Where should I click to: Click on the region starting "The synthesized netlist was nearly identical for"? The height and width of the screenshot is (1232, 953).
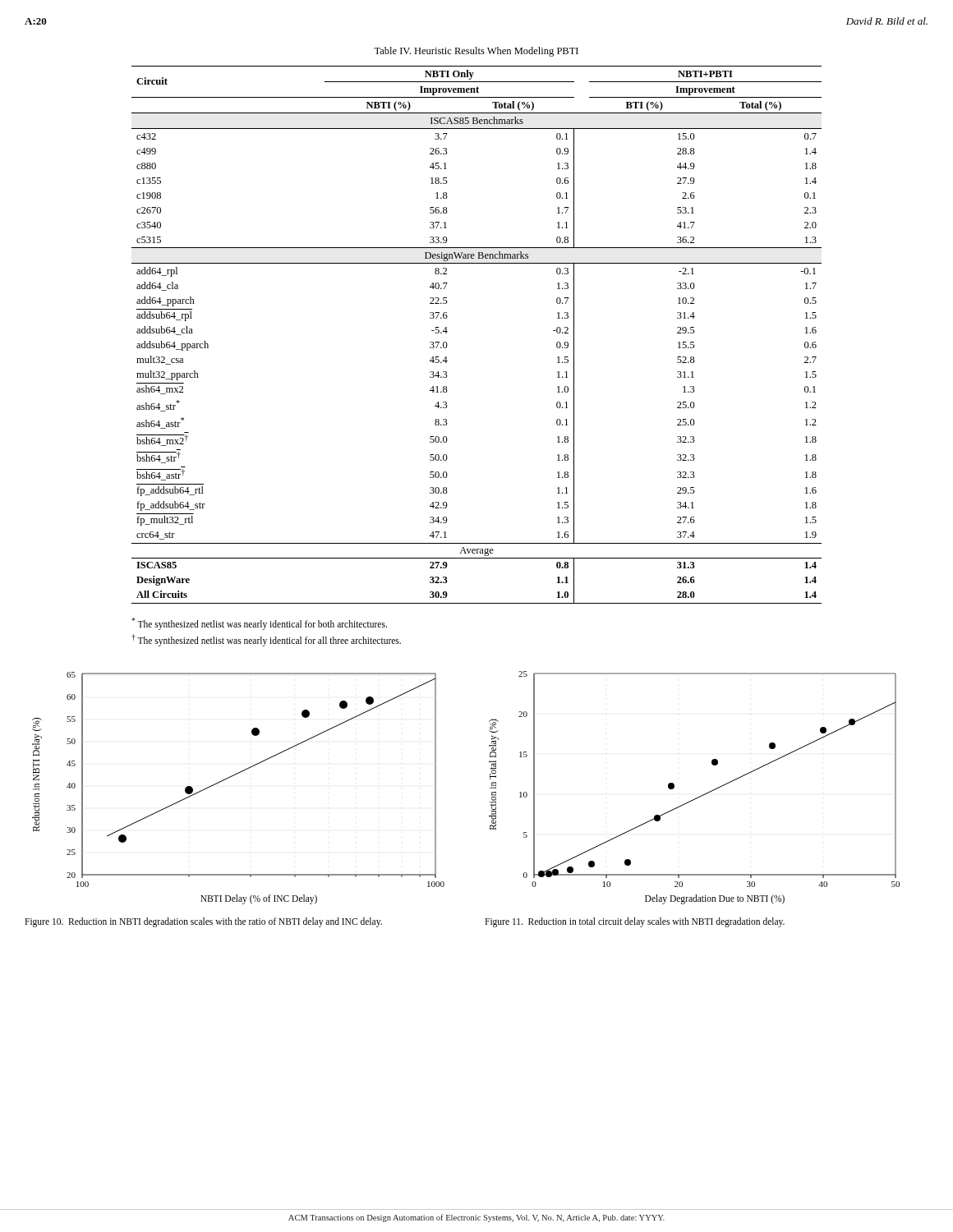pyautogui.click(x=260, y=623)
